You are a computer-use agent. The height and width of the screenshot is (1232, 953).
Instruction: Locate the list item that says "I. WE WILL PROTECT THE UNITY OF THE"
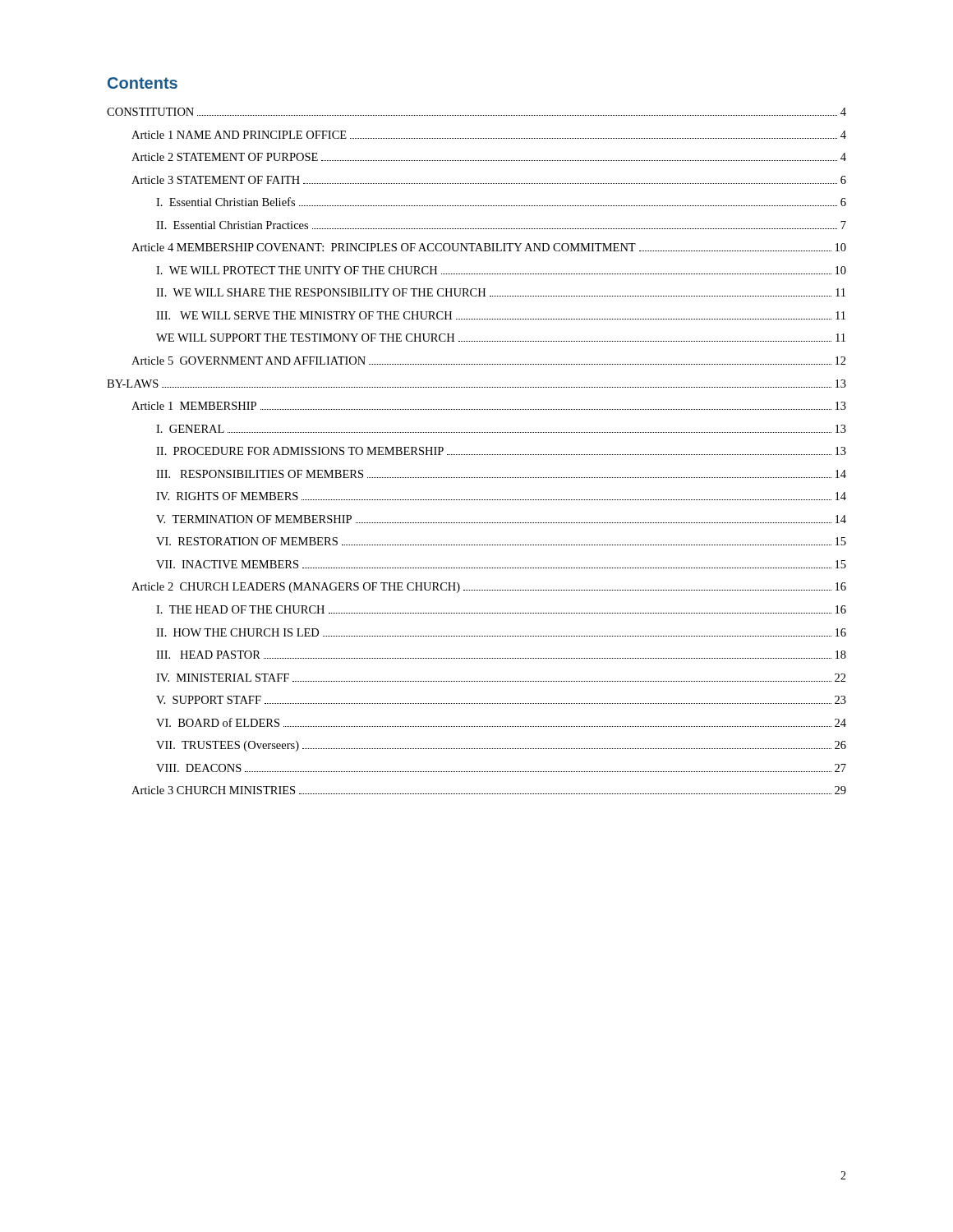pos(501,271)
